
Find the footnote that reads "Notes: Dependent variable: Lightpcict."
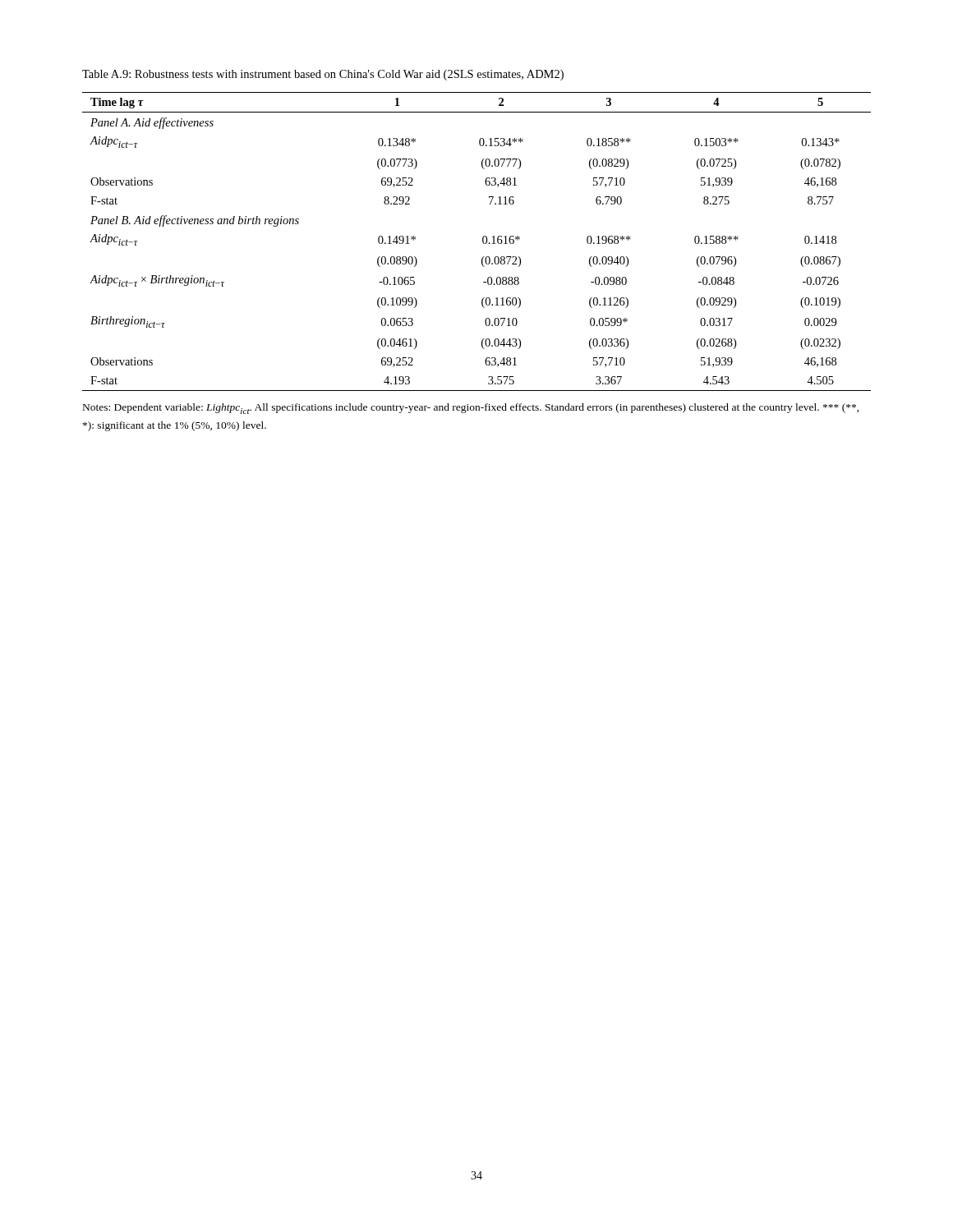(x=471, y=416)
